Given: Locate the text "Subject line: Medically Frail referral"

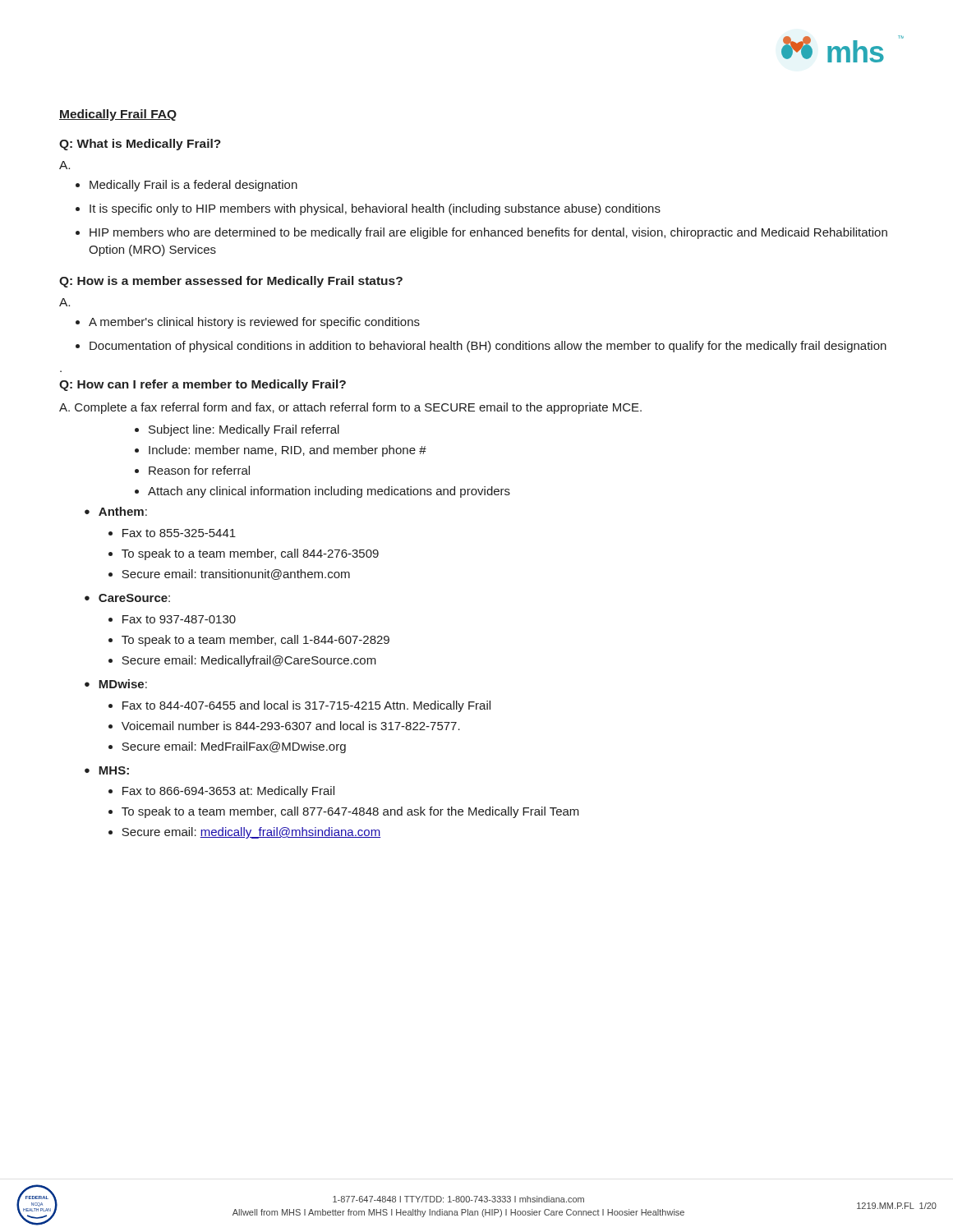Looking at the screenshot, I should pyautogui.click(x=244, y=429).
